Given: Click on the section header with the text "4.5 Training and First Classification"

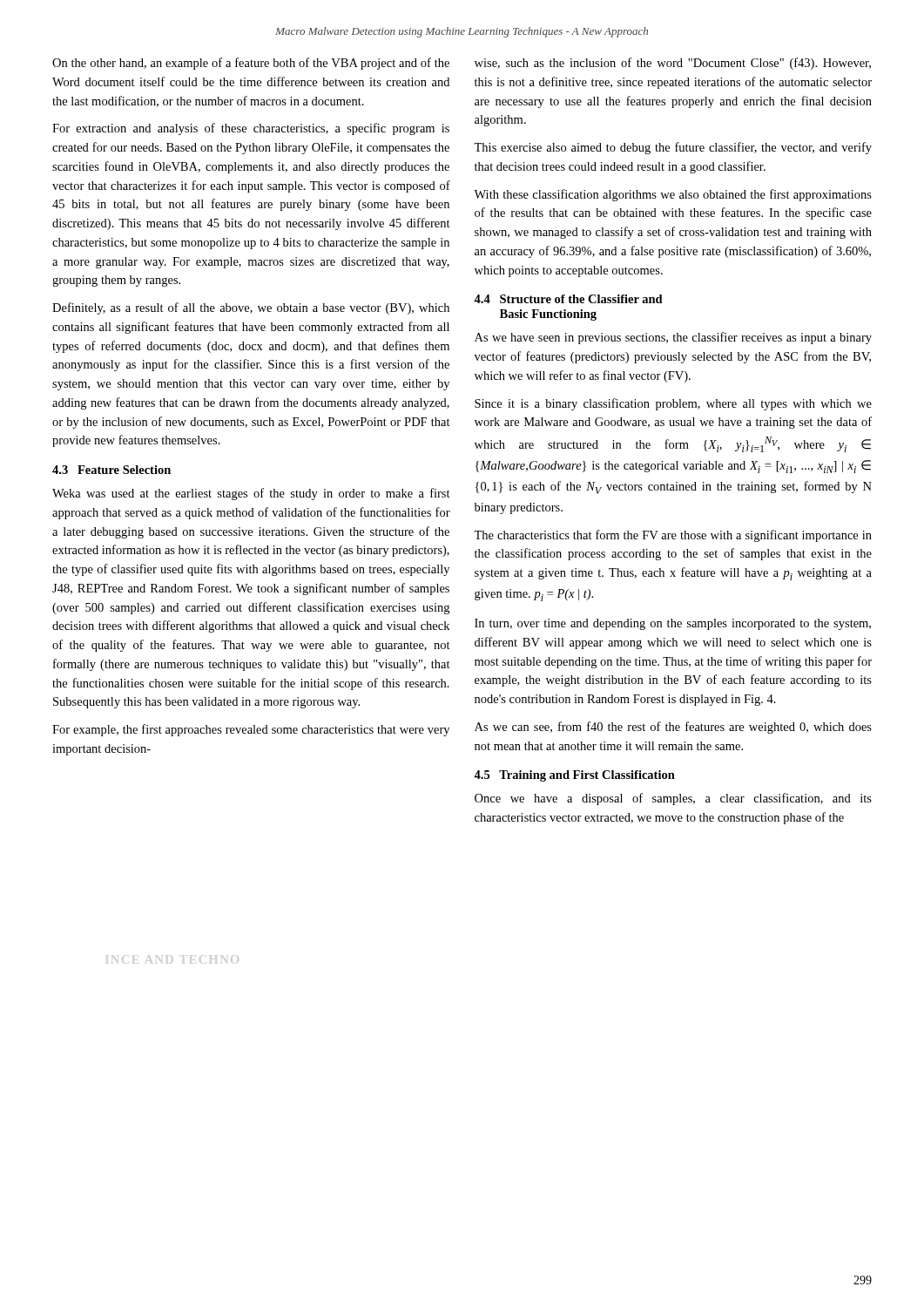Looking at the screenshot, I should pyautogui.click(x=574, y=775).
